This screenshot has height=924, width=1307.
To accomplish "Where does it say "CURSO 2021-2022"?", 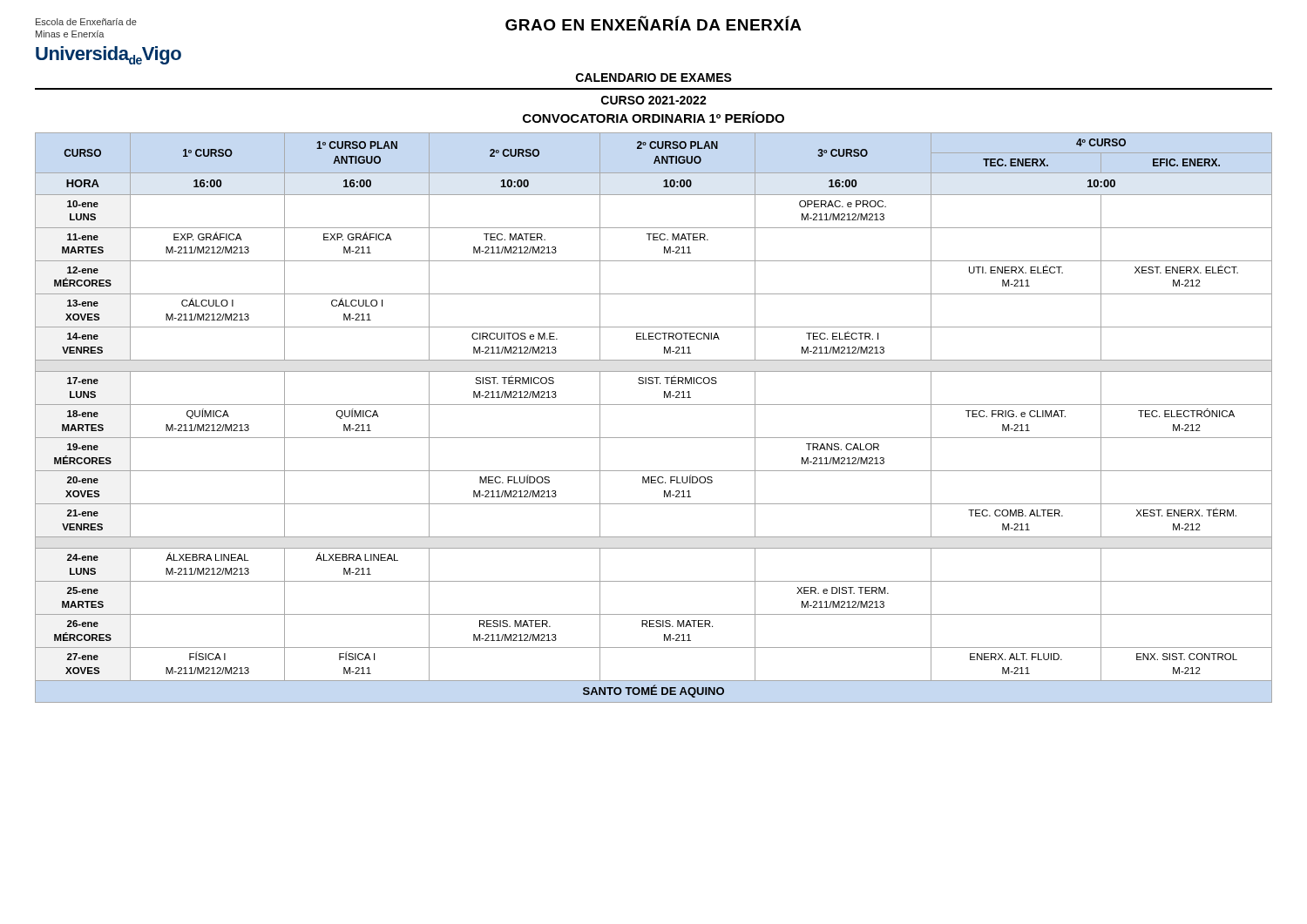I will tap(654, 100).
